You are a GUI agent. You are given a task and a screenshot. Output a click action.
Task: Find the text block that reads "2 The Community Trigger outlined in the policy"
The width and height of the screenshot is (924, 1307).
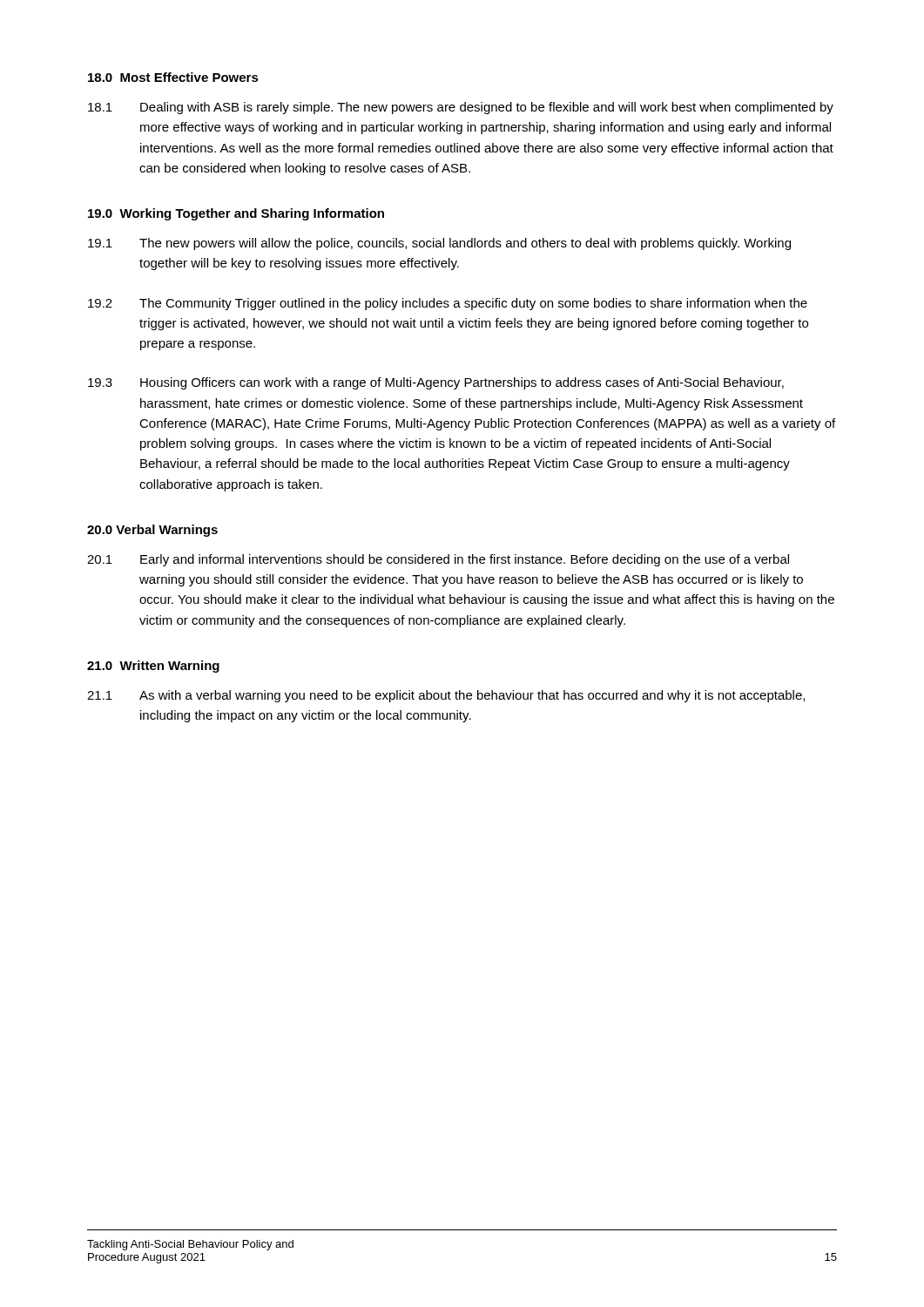coord(462,323)
